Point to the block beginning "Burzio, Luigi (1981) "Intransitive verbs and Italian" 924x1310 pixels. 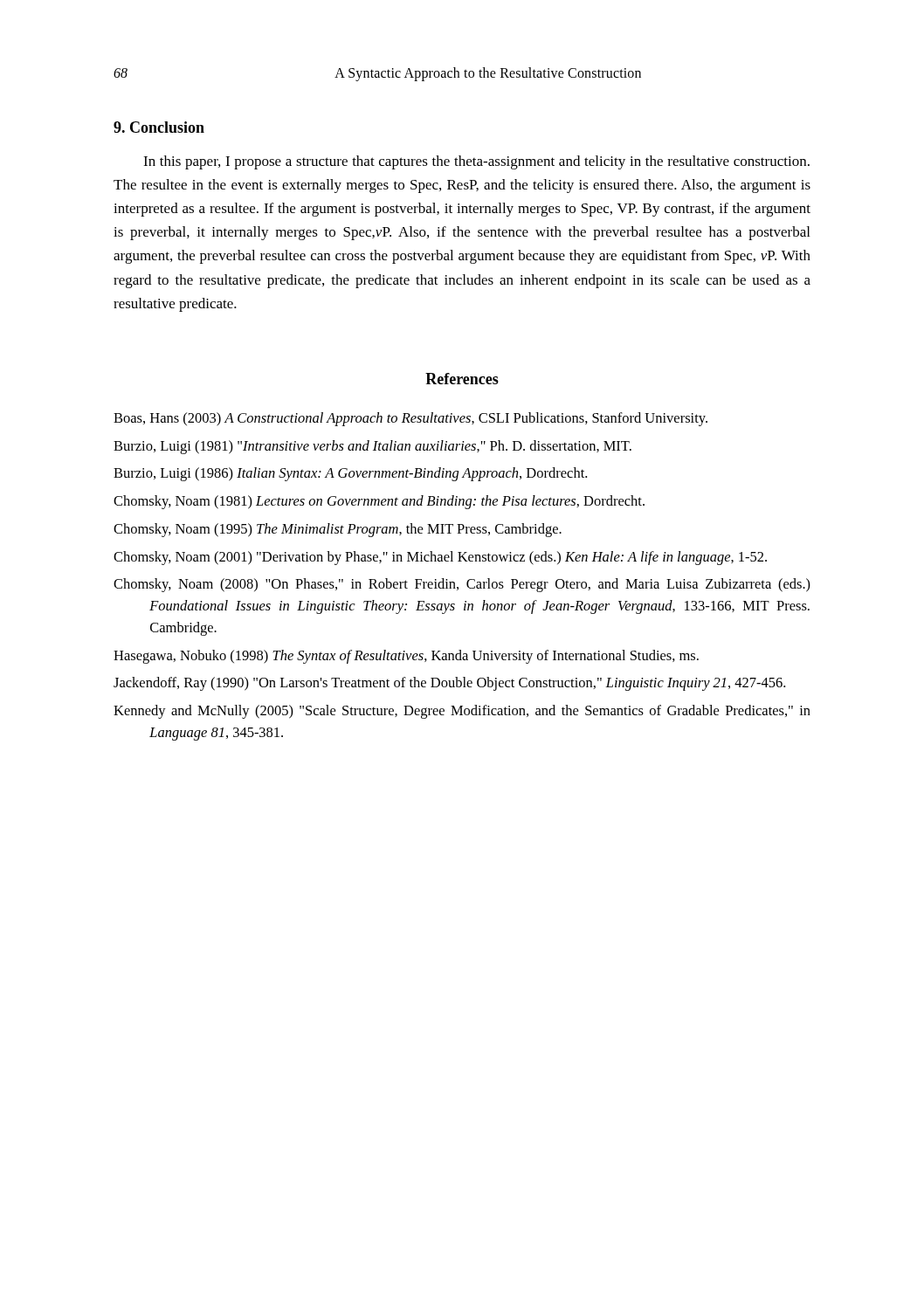pos(373,446)
